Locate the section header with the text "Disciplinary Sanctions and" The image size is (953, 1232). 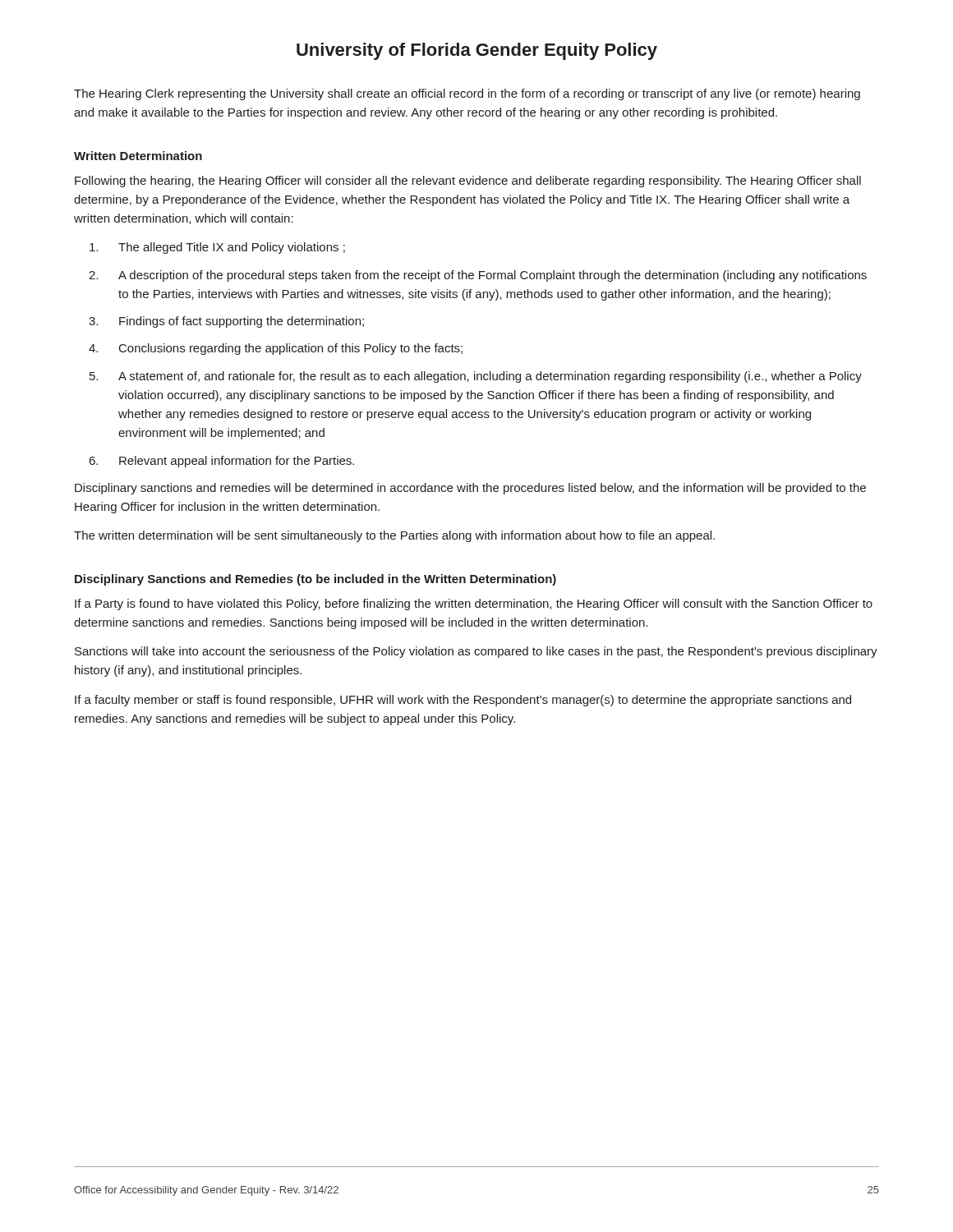[315, 578]
